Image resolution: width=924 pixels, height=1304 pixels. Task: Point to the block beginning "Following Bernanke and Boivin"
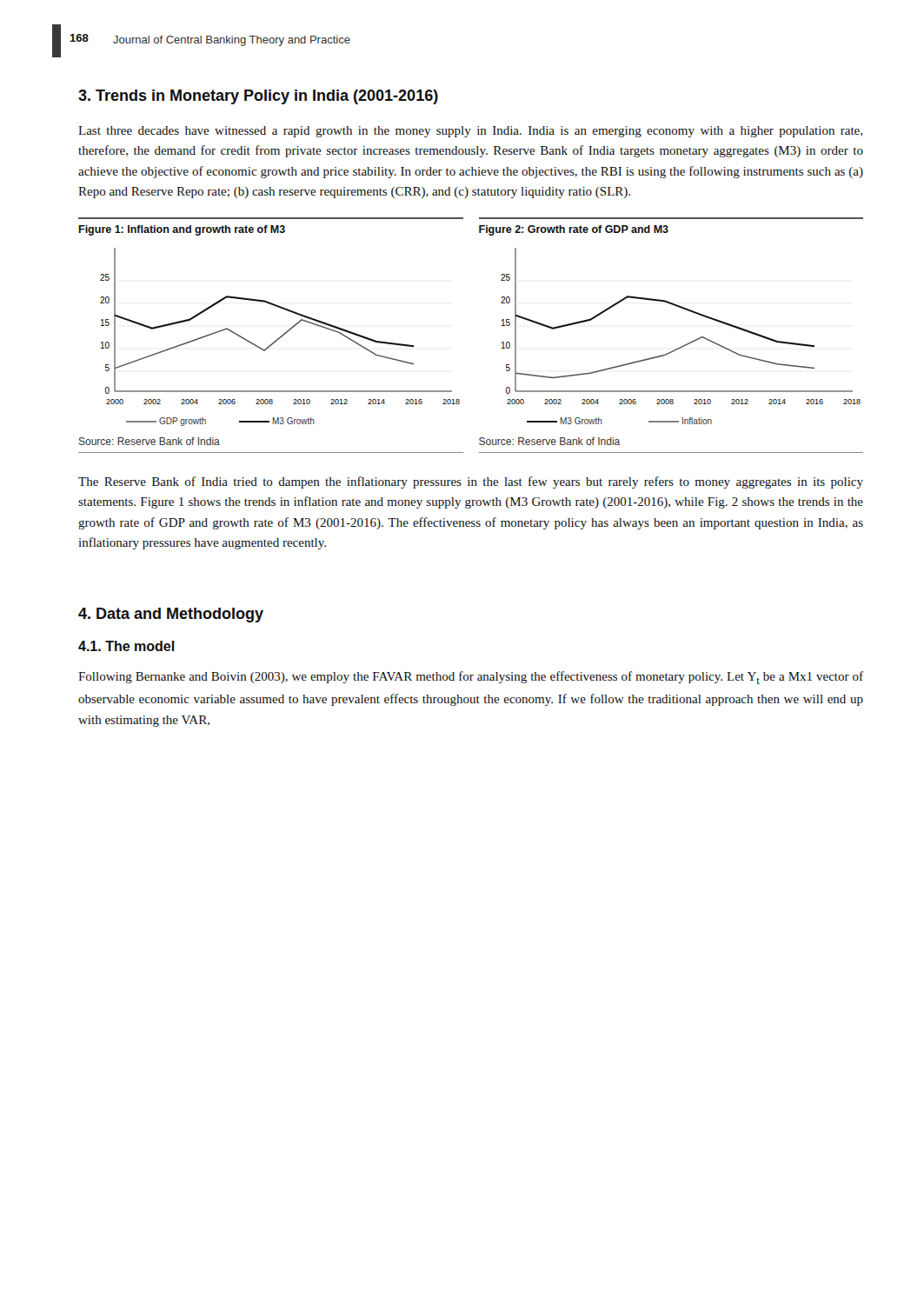click(x=471, y=698)
